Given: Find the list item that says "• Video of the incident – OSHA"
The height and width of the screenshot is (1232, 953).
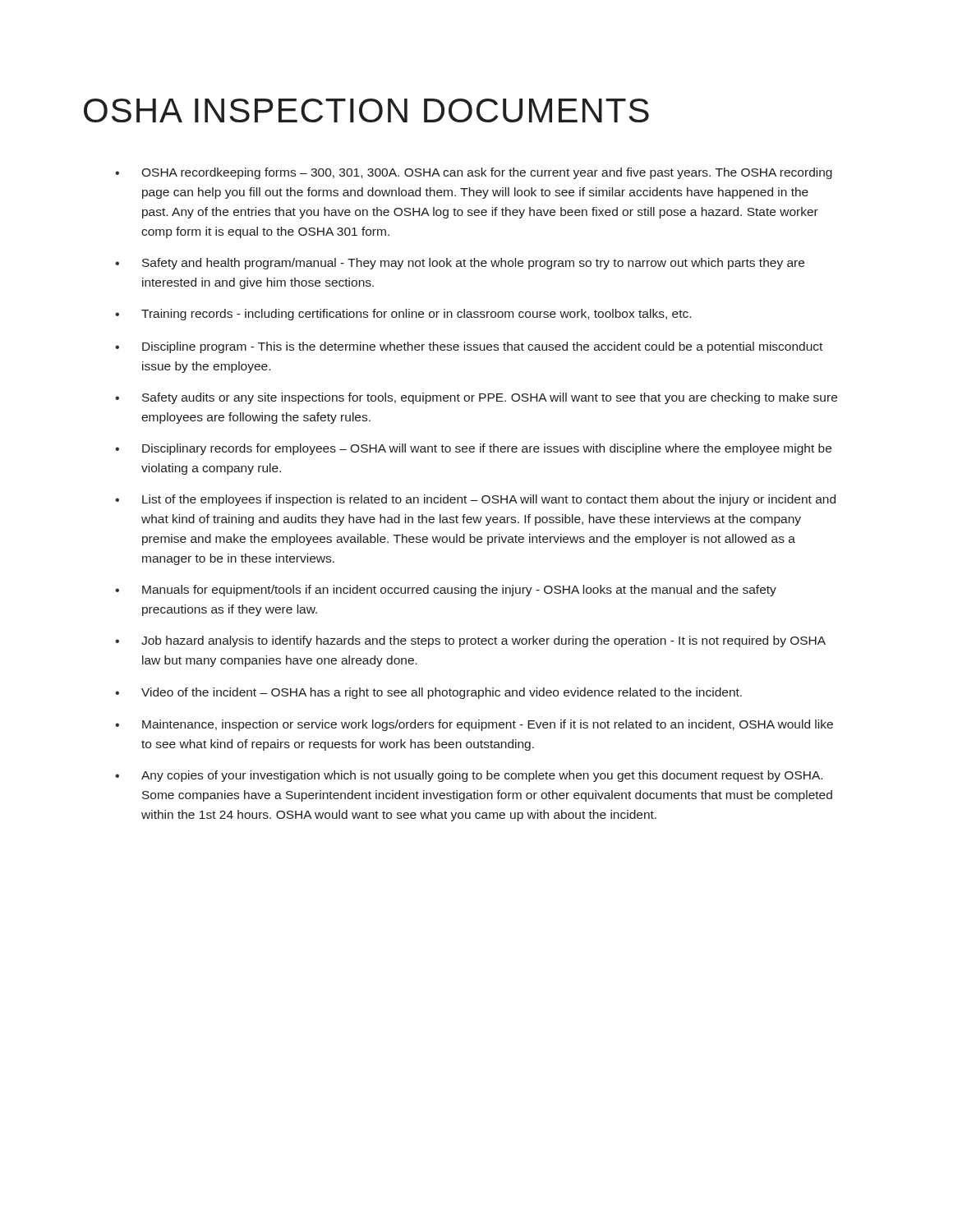Looking at the screenshot, I should pos(476,693).
